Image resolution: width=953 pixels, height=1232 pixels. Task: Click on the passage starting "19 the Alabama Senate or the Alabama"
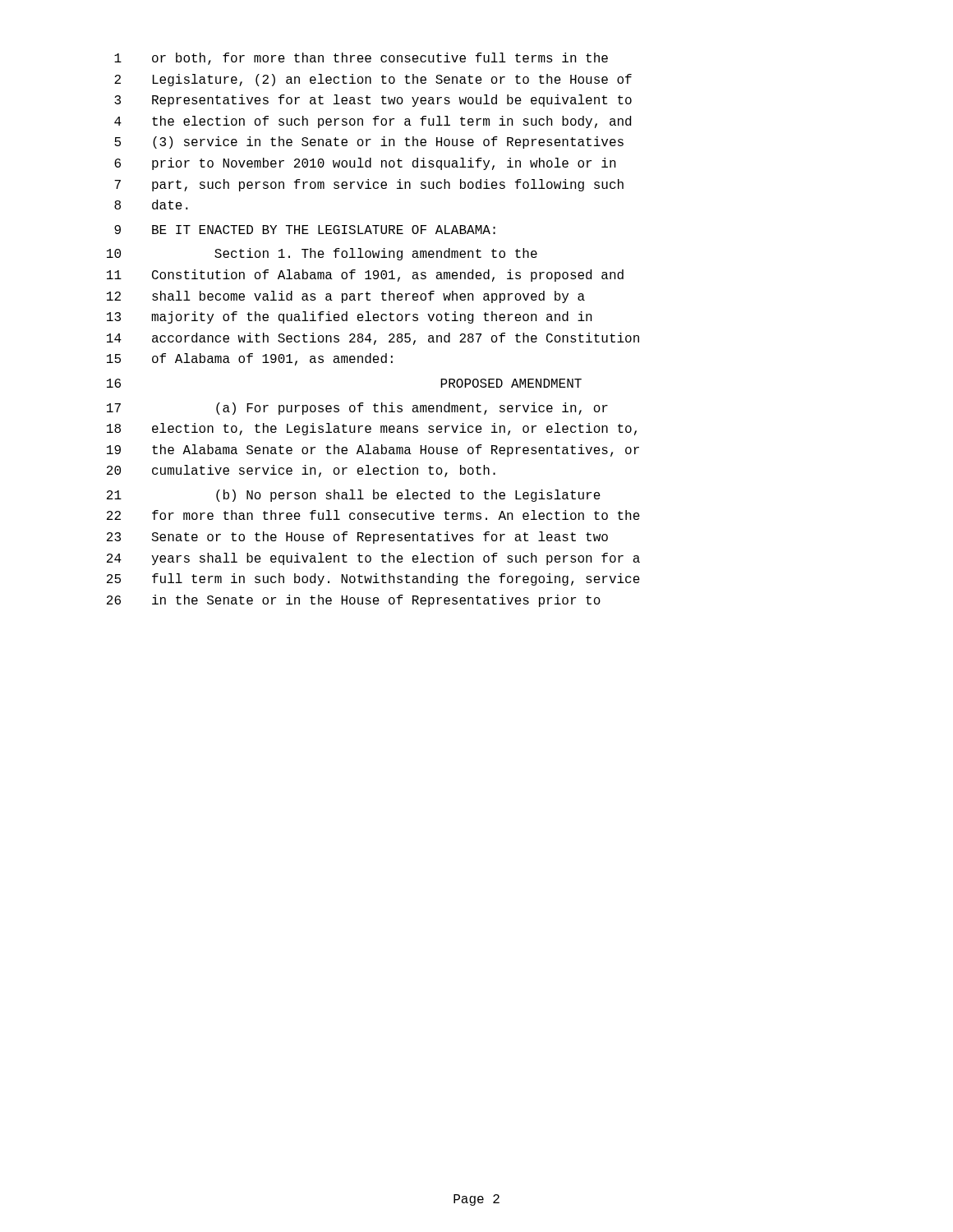point(476,451)
